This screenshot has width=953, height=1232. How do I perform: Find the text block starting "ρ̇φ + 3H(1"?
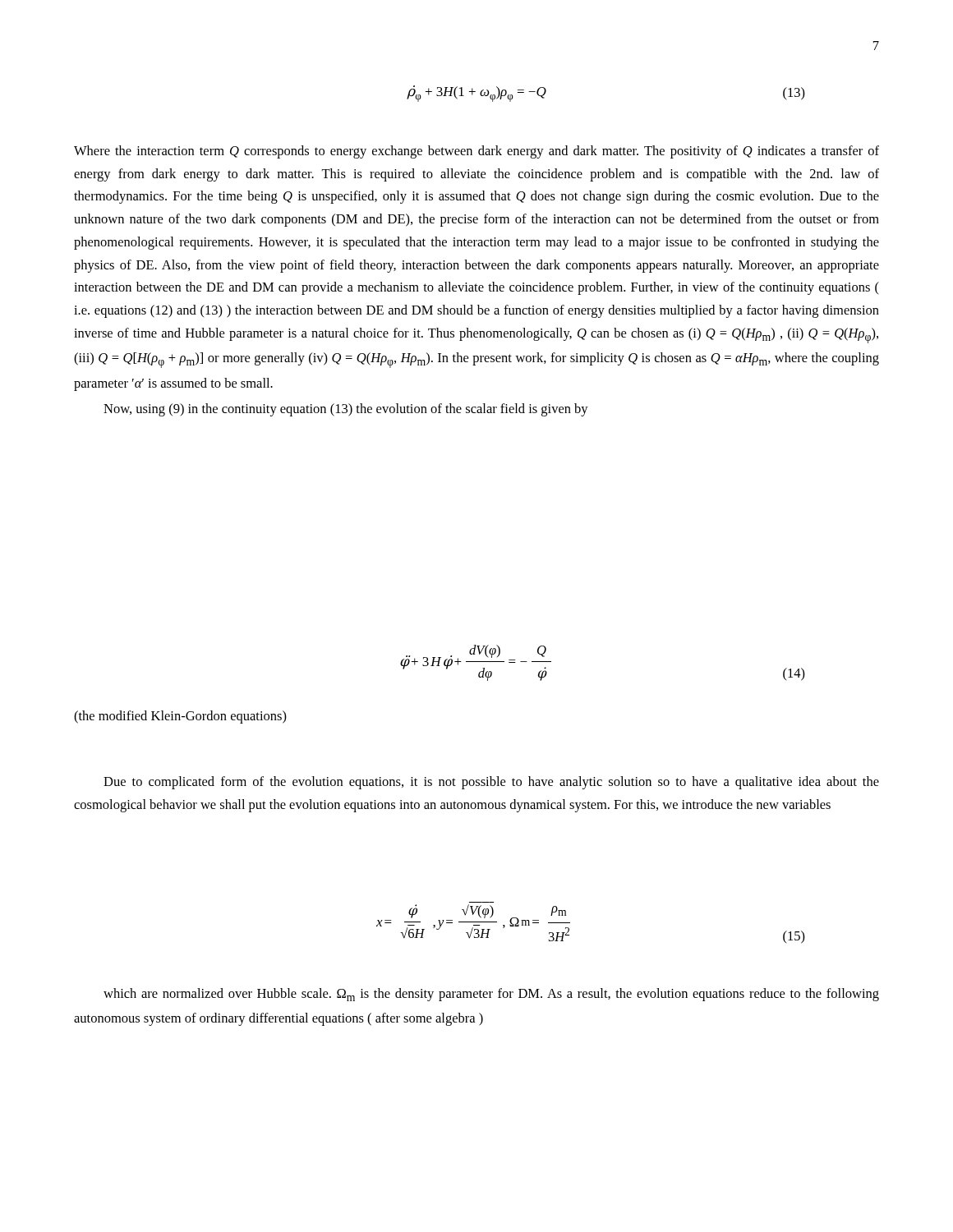(476, 93)
